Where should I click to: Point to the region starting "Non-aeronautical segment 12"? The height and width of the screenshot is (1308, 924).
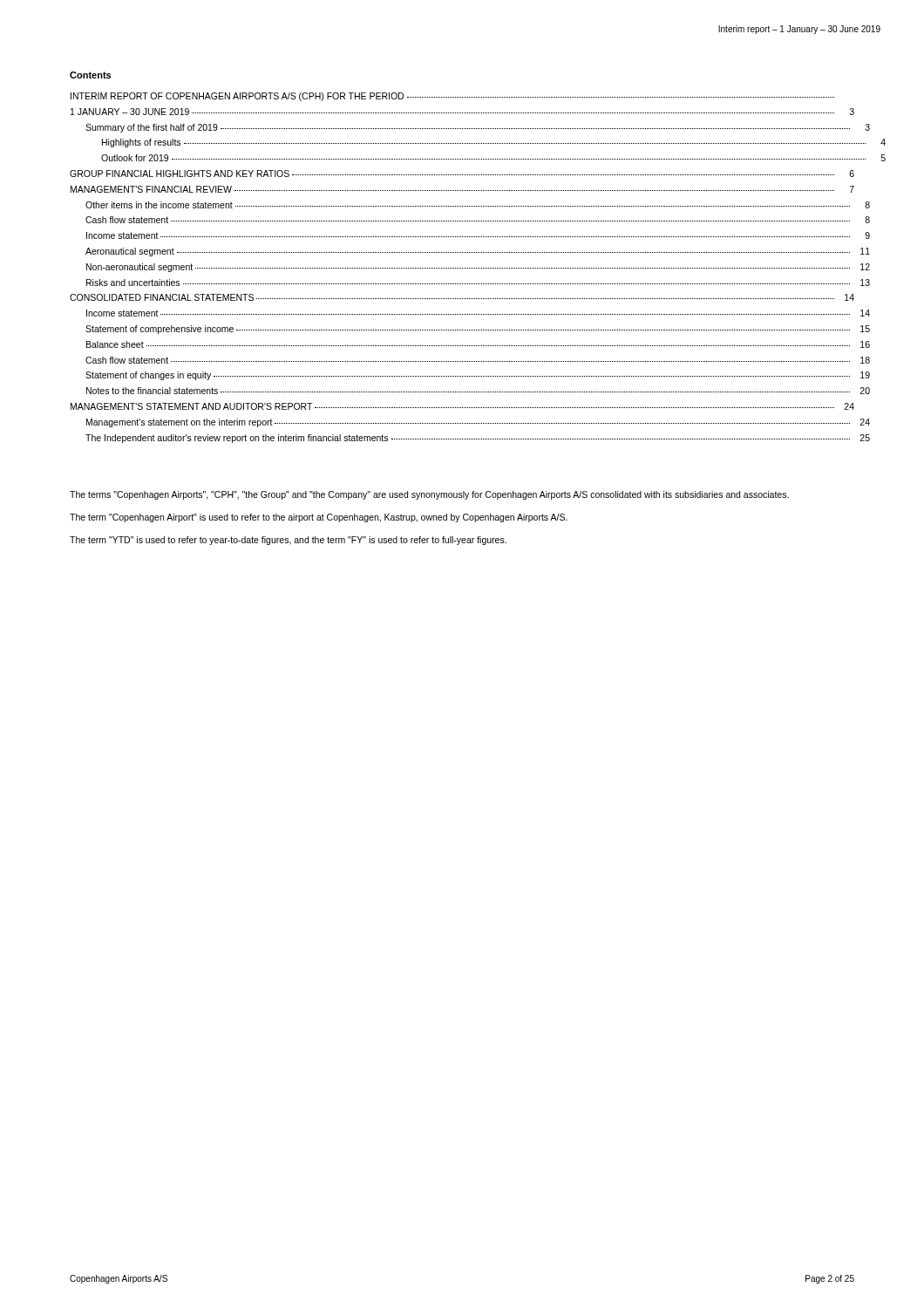(478, 267)
